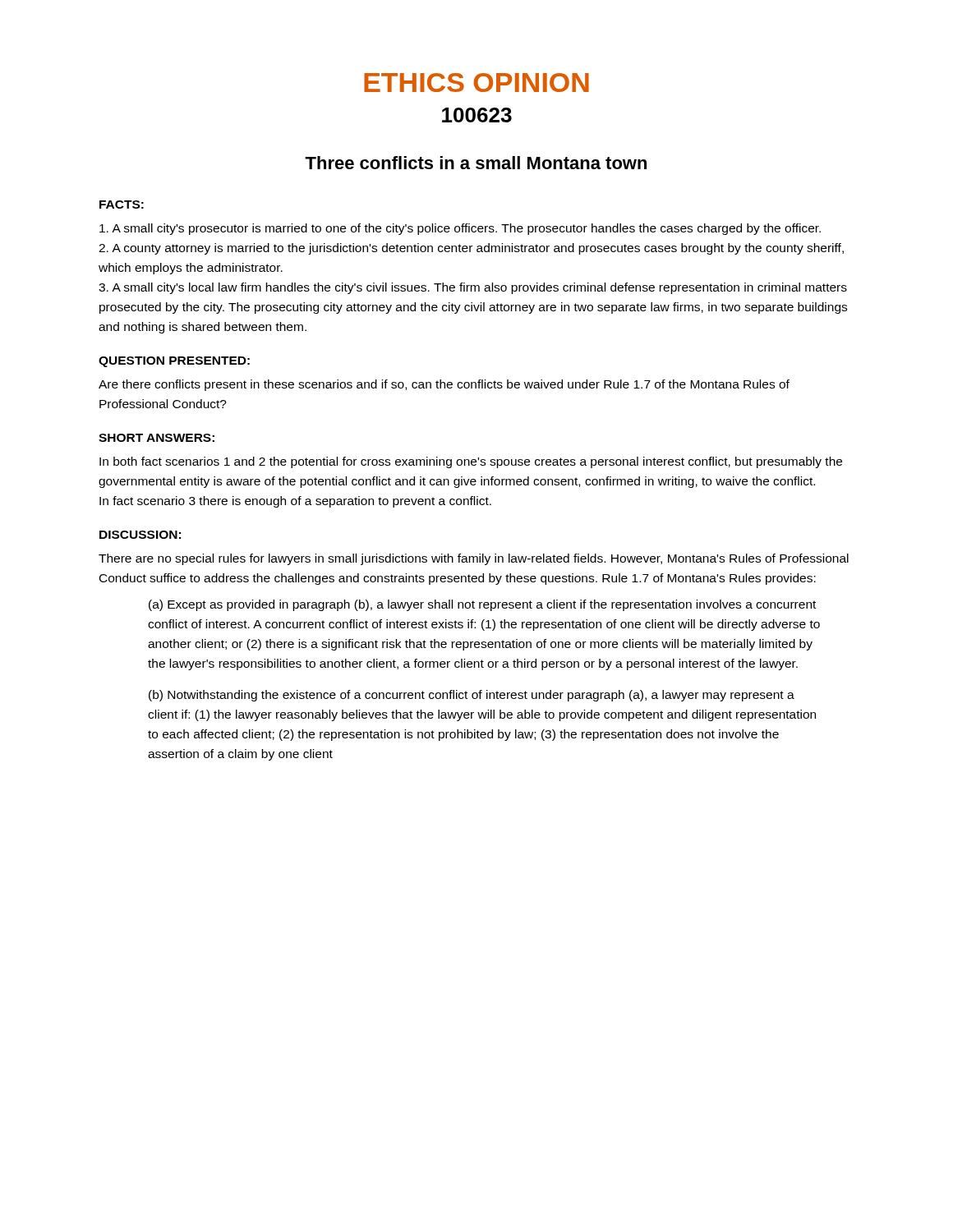Find the section header containing "Three conflicts in a small Montana town"

coord(476,163)
